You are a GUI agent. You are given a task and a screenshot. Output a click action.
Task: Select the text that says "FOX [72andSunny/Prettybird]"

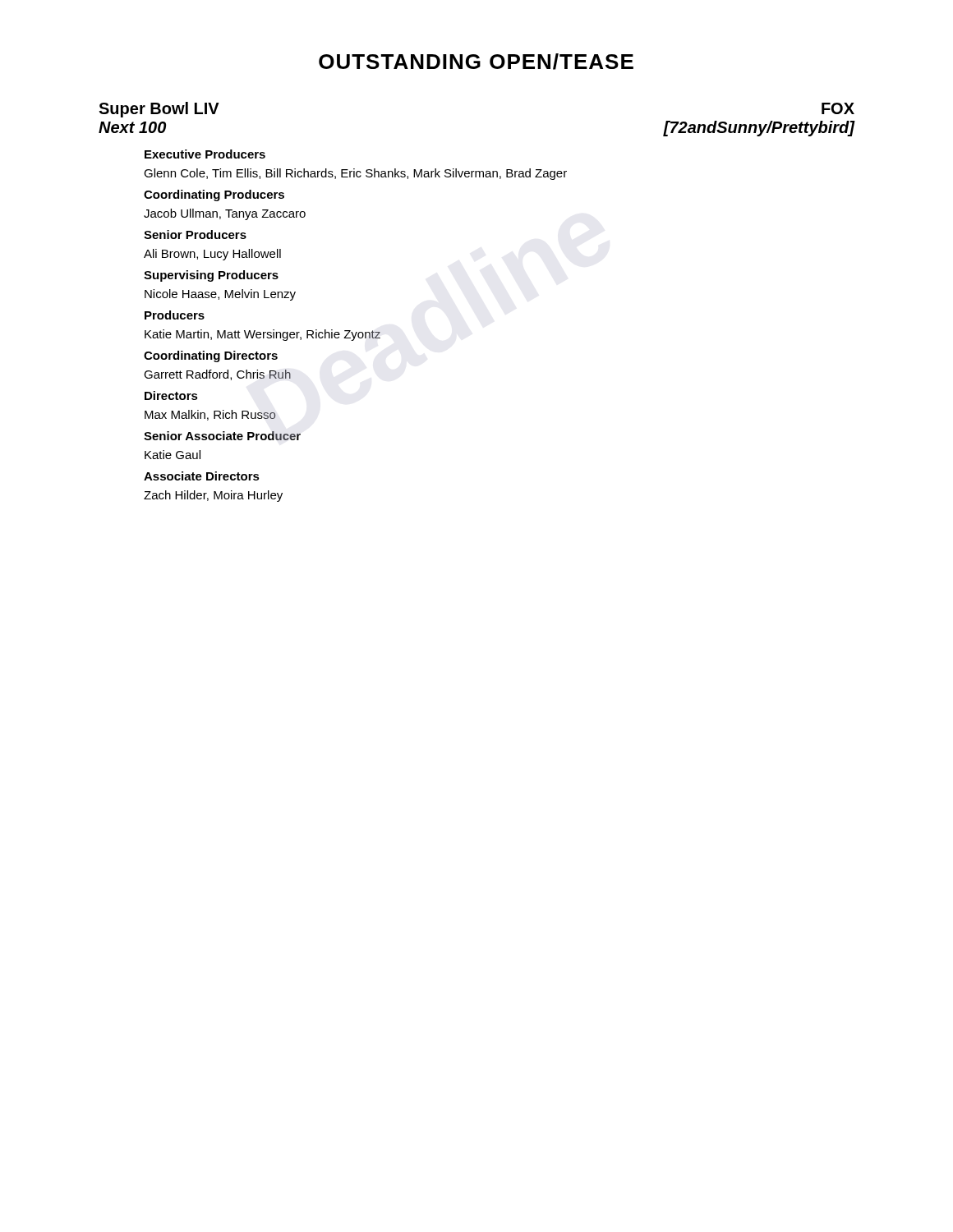click(x=759, y=118)
